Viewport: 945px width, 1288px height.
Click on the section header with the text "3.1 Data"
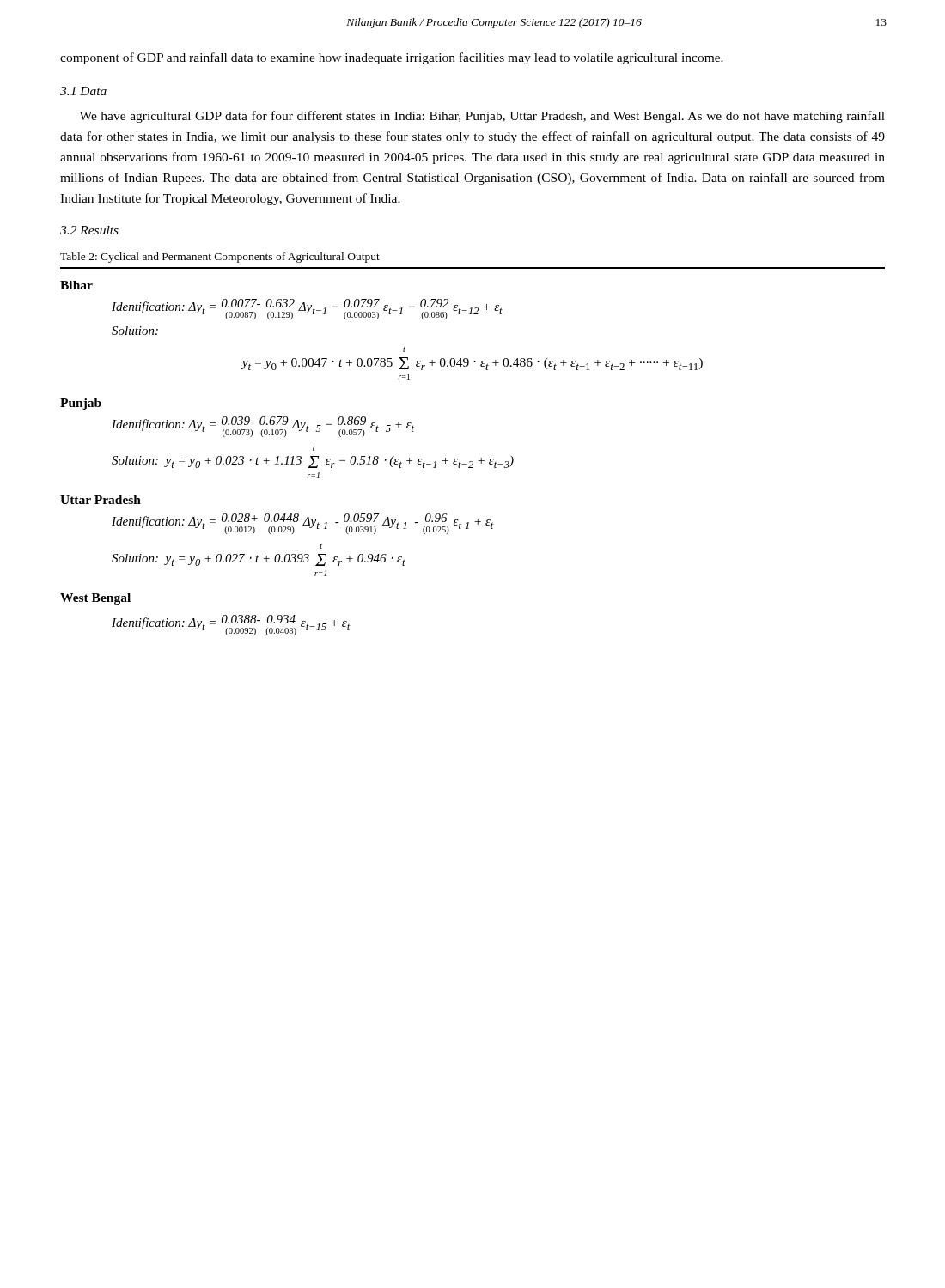tap(83, 91)
